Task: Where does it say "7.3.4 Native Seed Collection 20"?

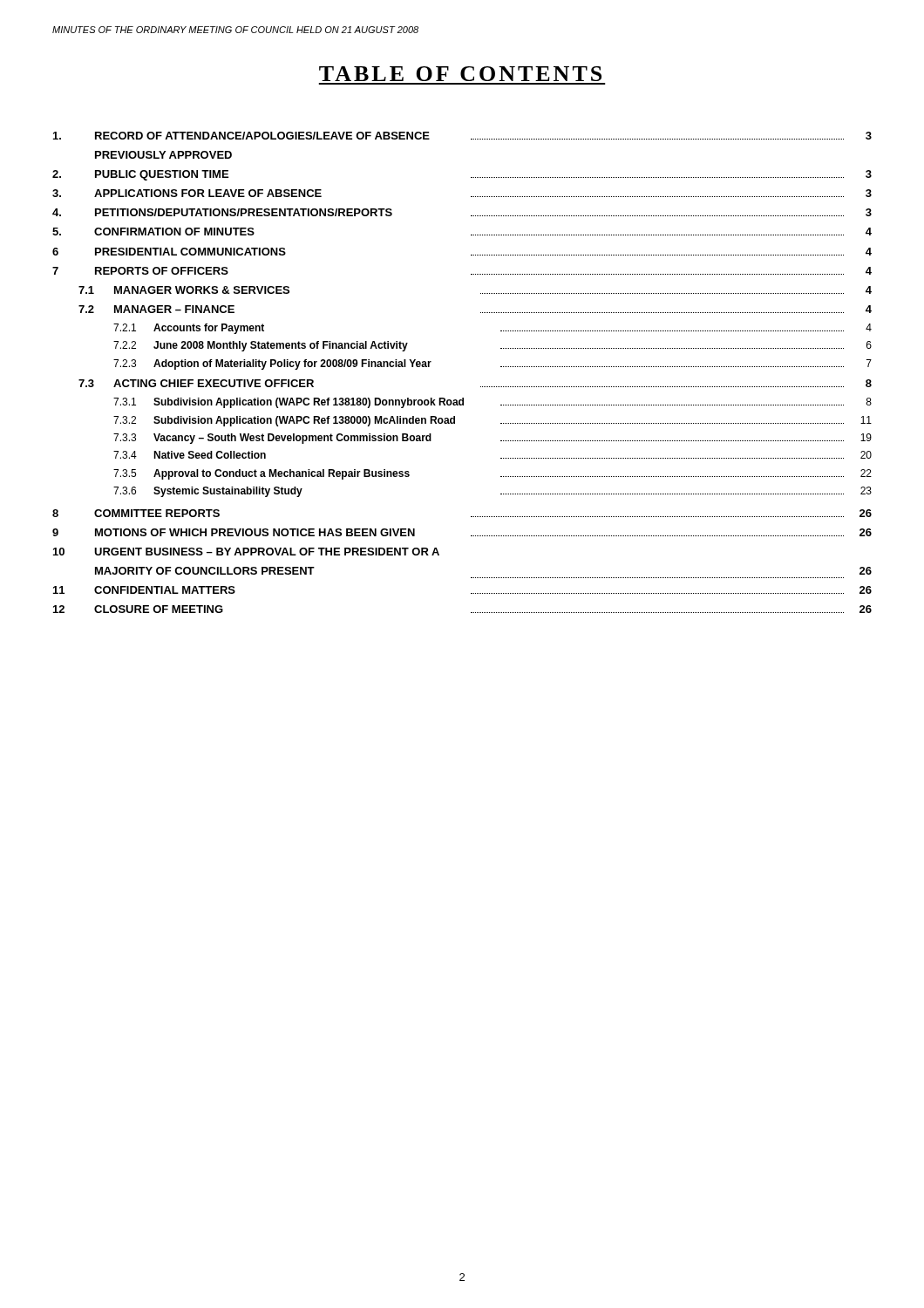Action: tap(492, 456)
